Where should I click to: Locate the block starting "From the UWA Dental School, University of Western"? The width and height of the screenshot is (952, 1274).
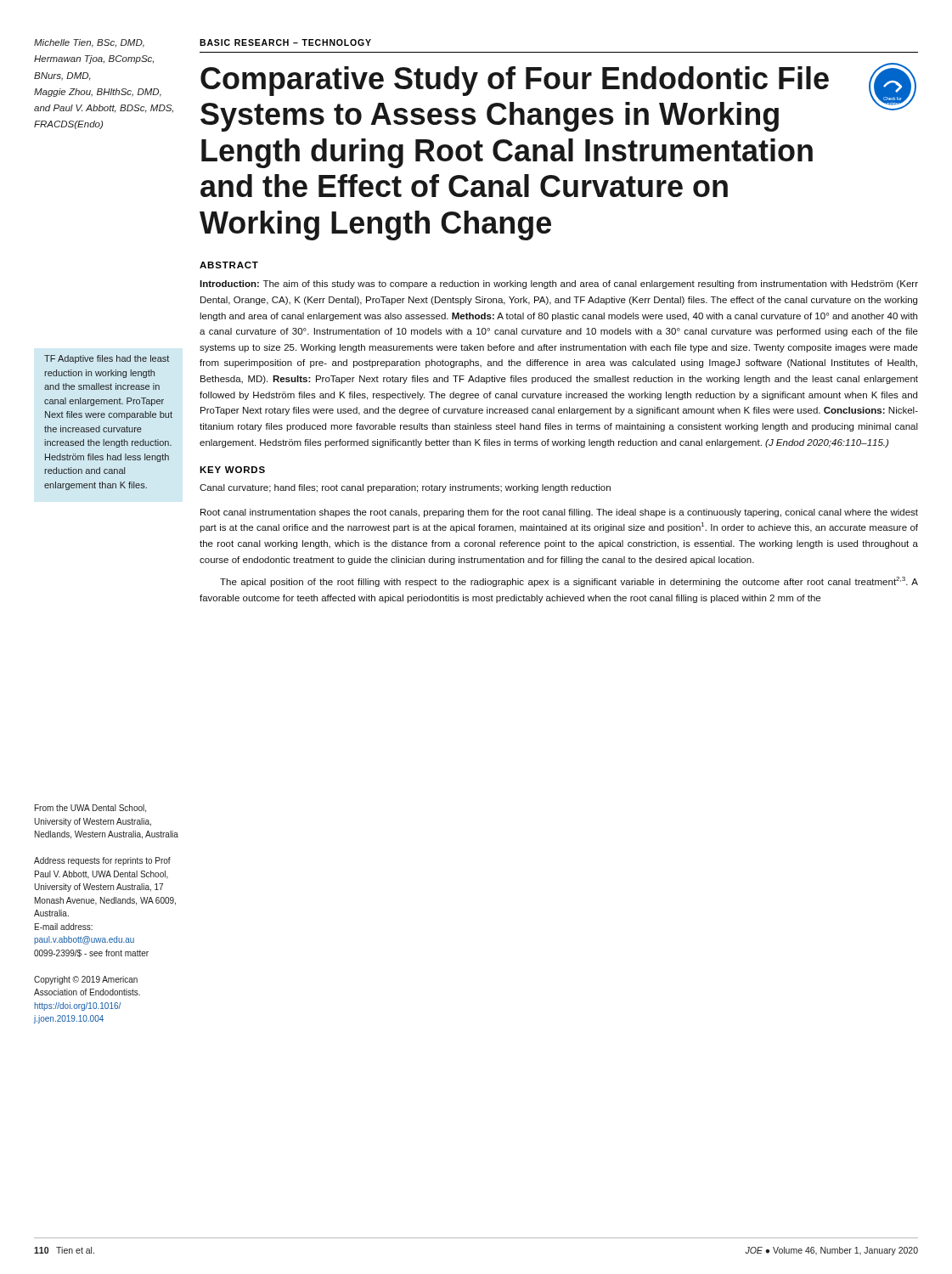tap(108, 914)
